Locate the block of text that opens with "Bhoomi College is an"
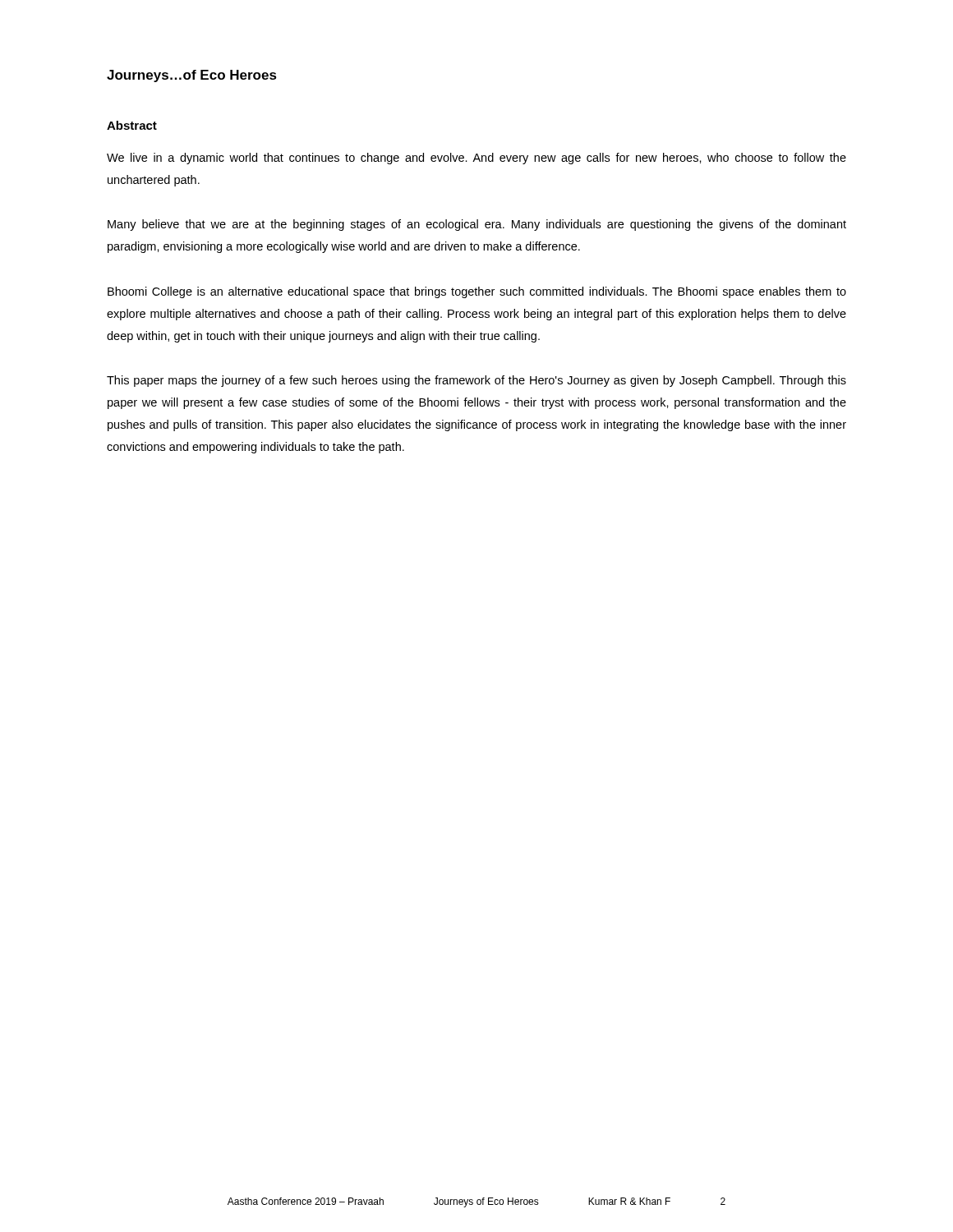 coord(476,314)
